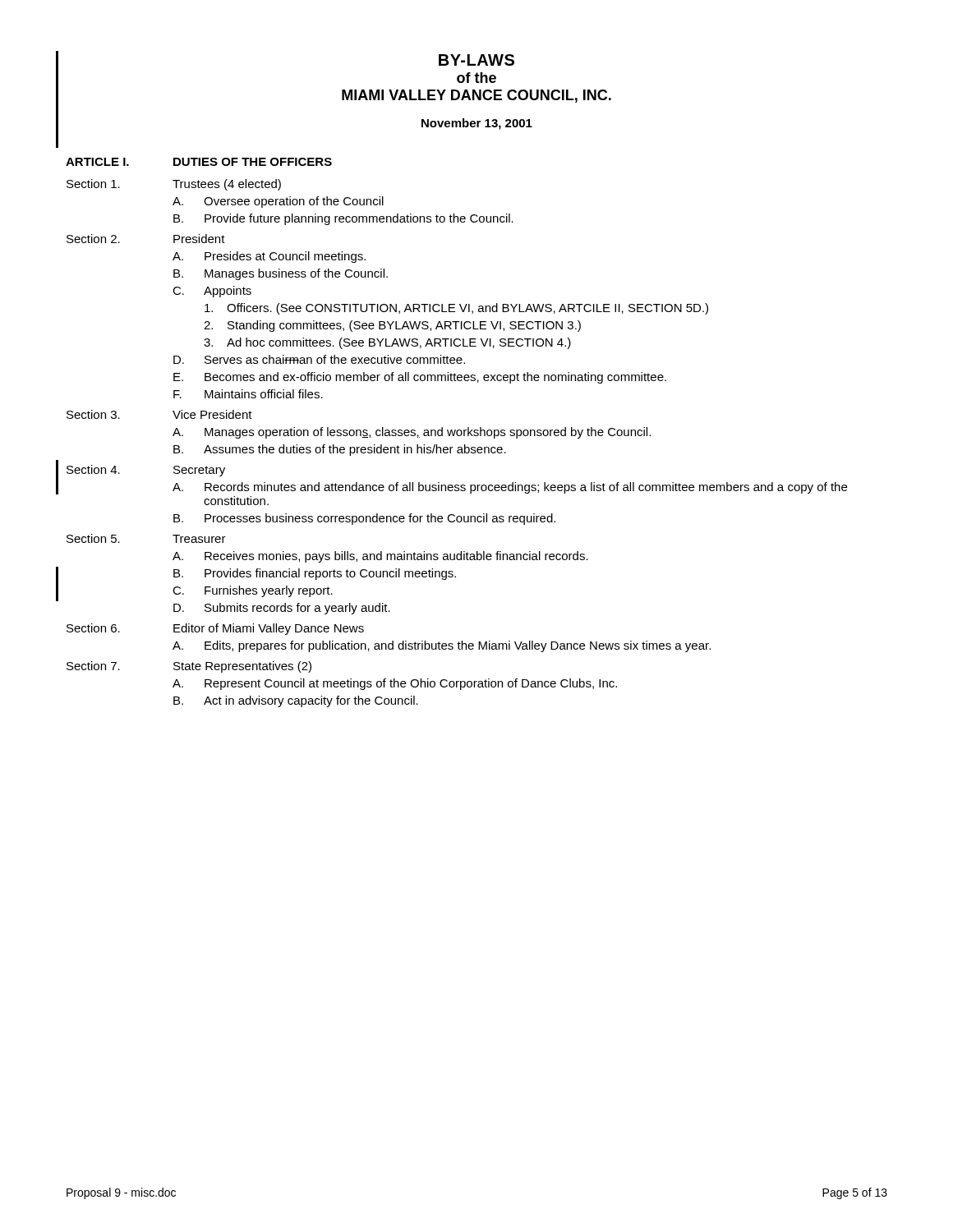Find the list item that reads "A. Records minutes"
Viewport: 953px width, 1232px height.
coord(530,494)
